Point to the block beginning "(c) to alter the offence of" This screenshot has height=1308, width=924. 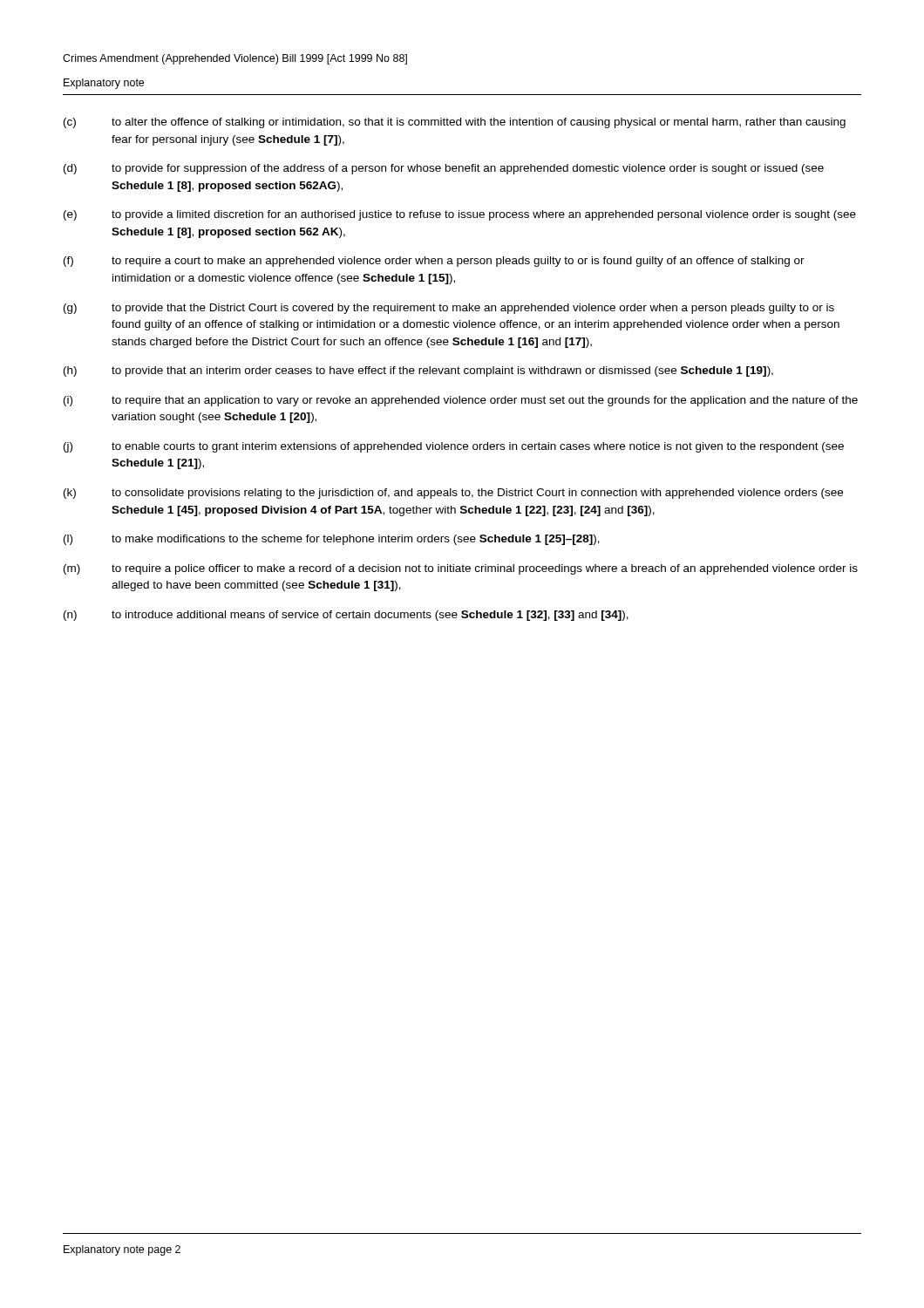pos(462,130)
